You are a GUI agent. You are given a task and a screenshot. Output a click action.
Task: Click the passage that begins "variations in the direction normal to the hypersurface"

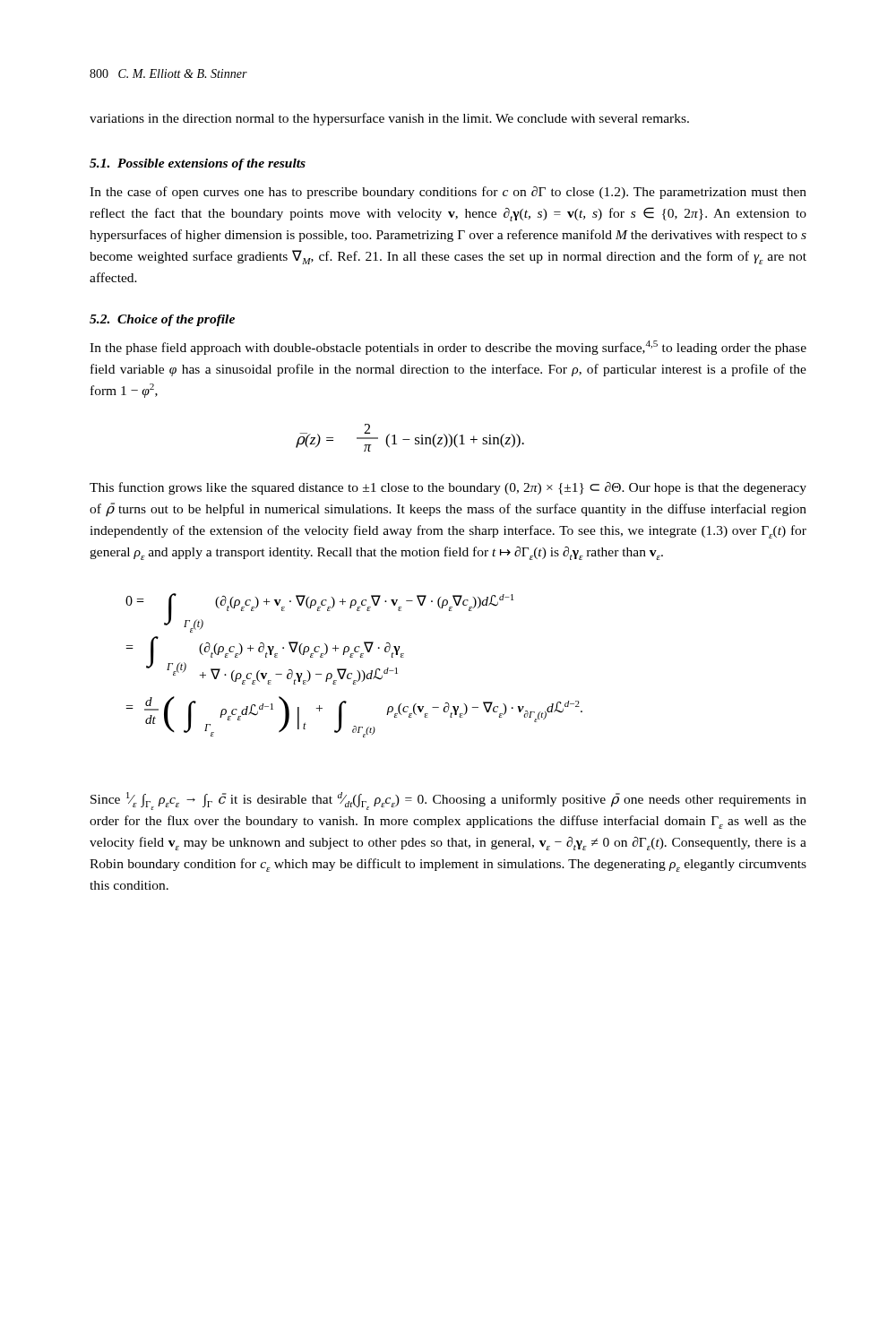448,118
